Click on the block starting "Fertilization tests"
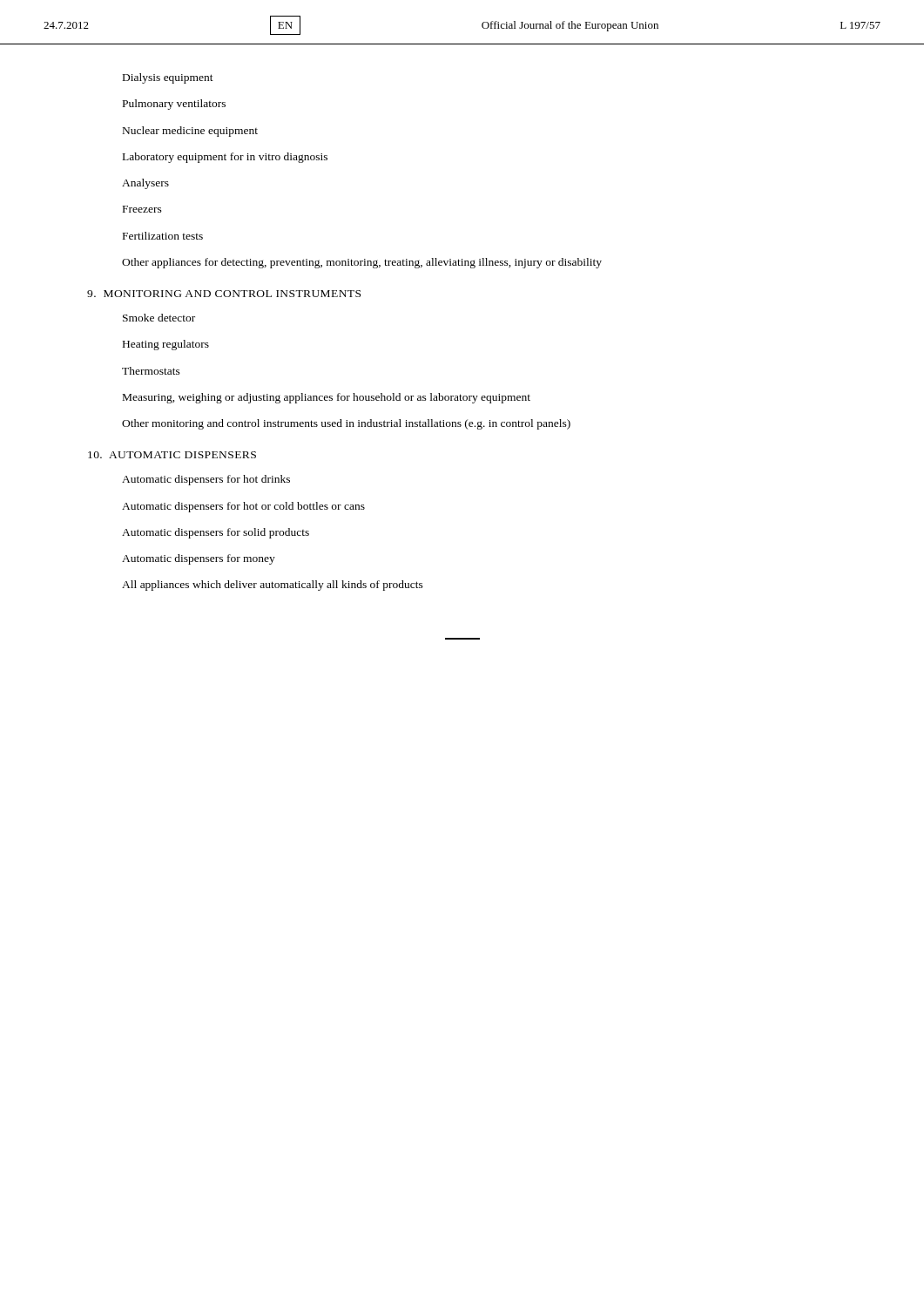The image size is (924, 1307). pos(163,235)
